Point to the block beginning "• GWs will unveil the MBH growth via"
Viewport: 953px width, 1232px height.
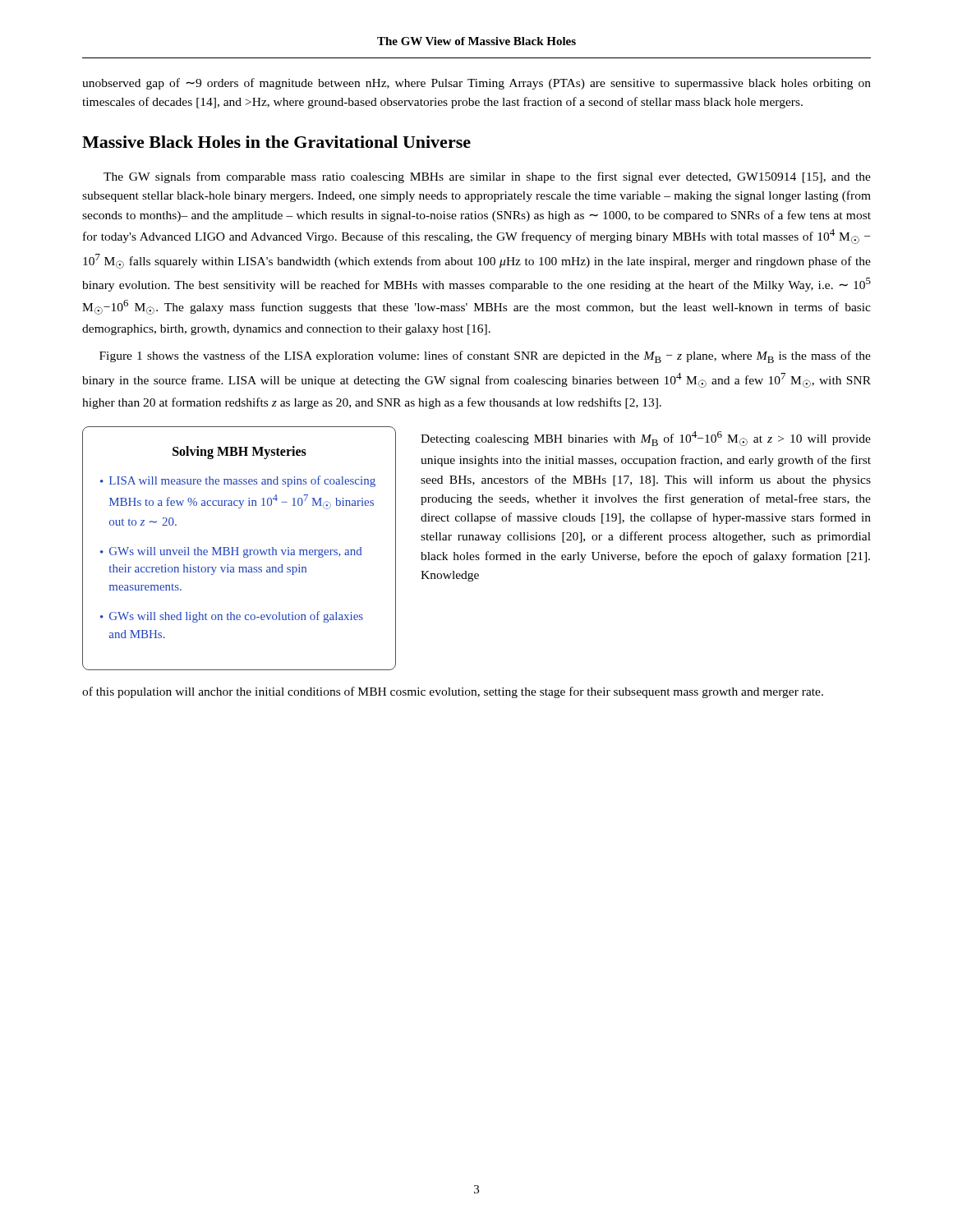239,569
